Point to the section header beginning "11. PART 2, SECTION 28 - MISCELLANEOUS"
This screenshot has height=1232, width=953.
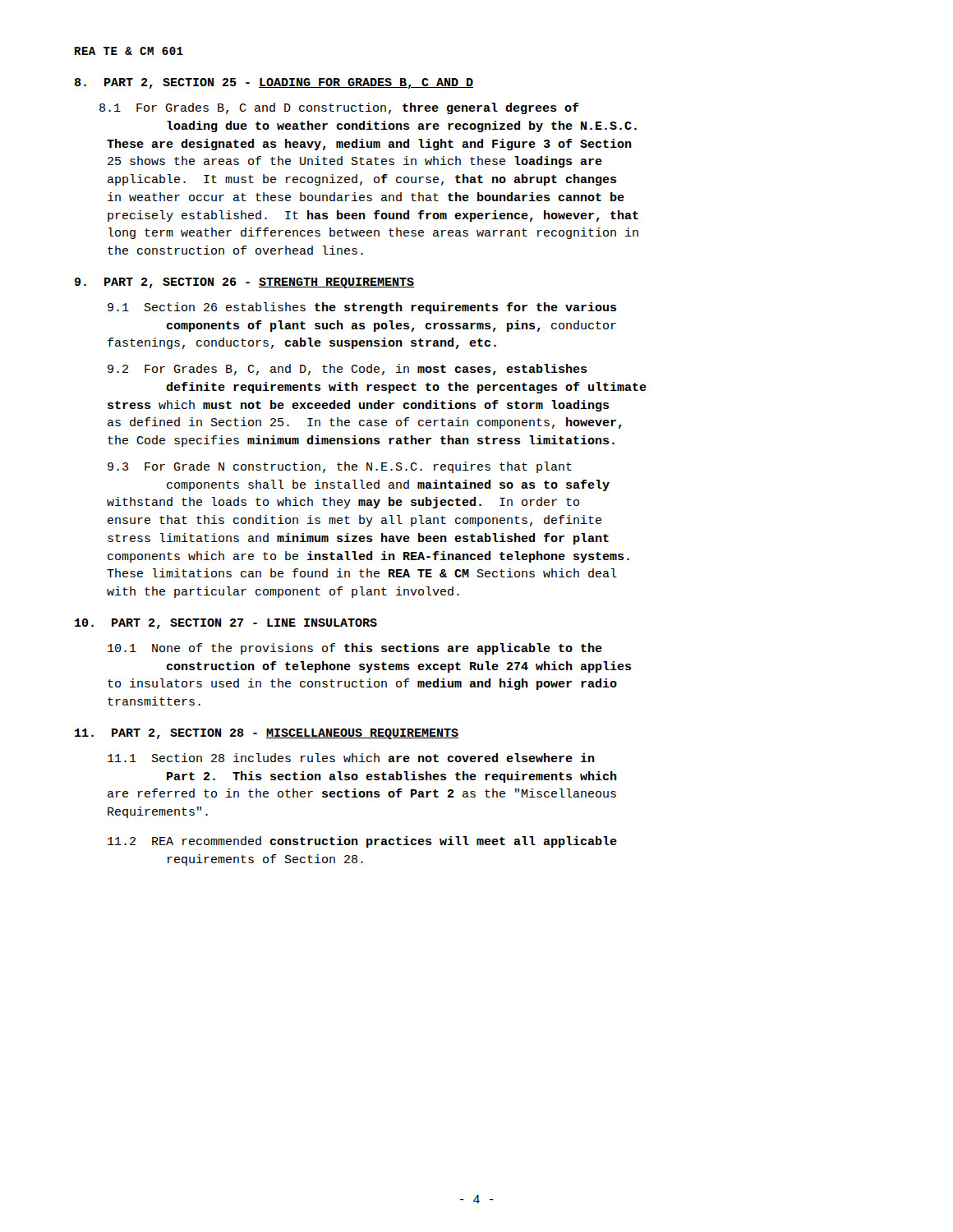[266, 734]
